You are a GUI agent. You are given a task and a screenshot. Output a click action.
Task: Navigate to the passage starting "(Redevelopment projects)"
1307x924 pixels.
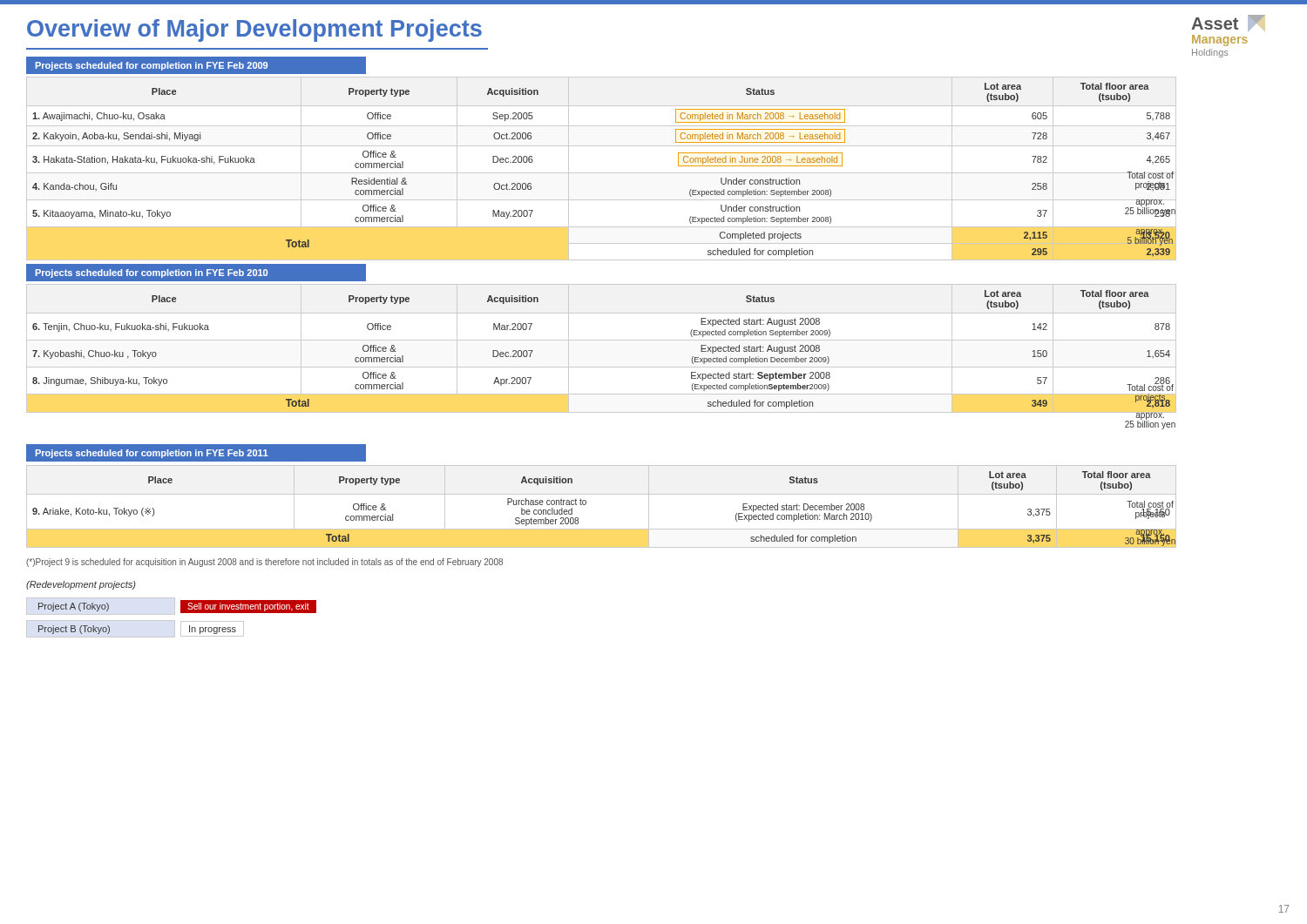pos(81,584)
